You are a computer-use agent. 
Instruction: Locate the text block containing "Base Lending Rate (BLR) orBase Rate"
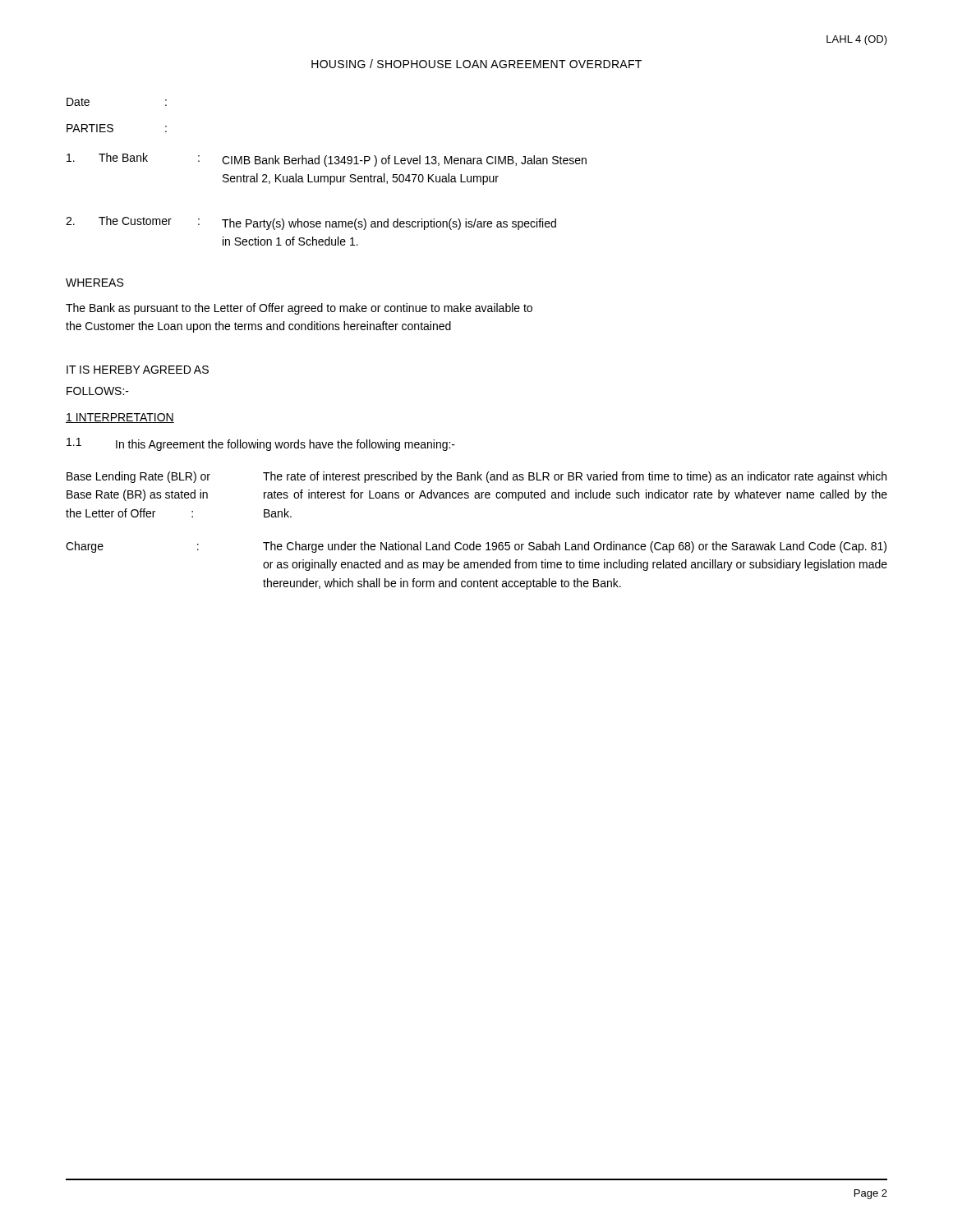pyautogui.click(x=476, y=495)
